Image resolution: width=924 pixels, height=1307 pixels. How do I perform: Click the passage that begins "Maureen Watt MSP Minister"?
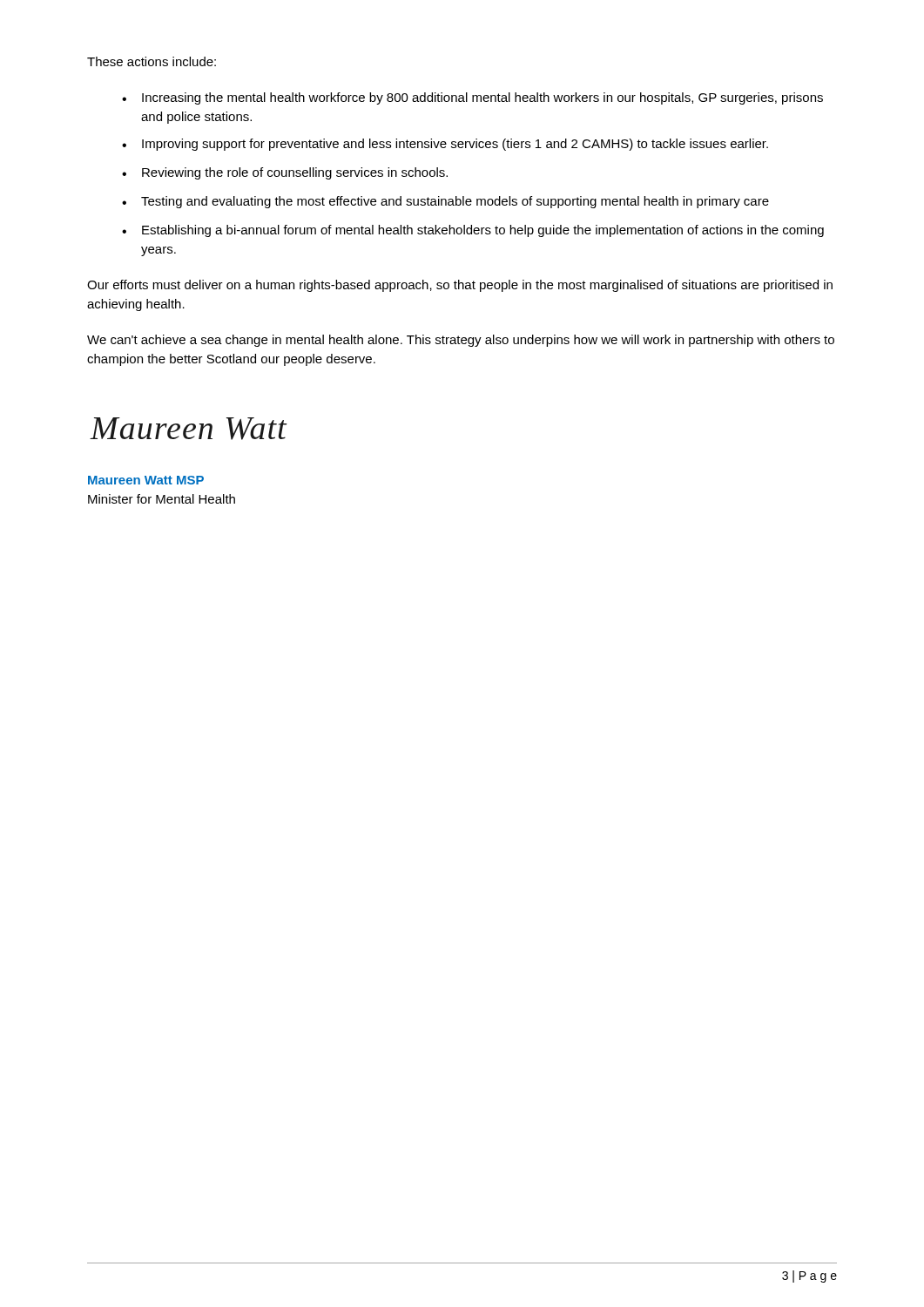146,480
